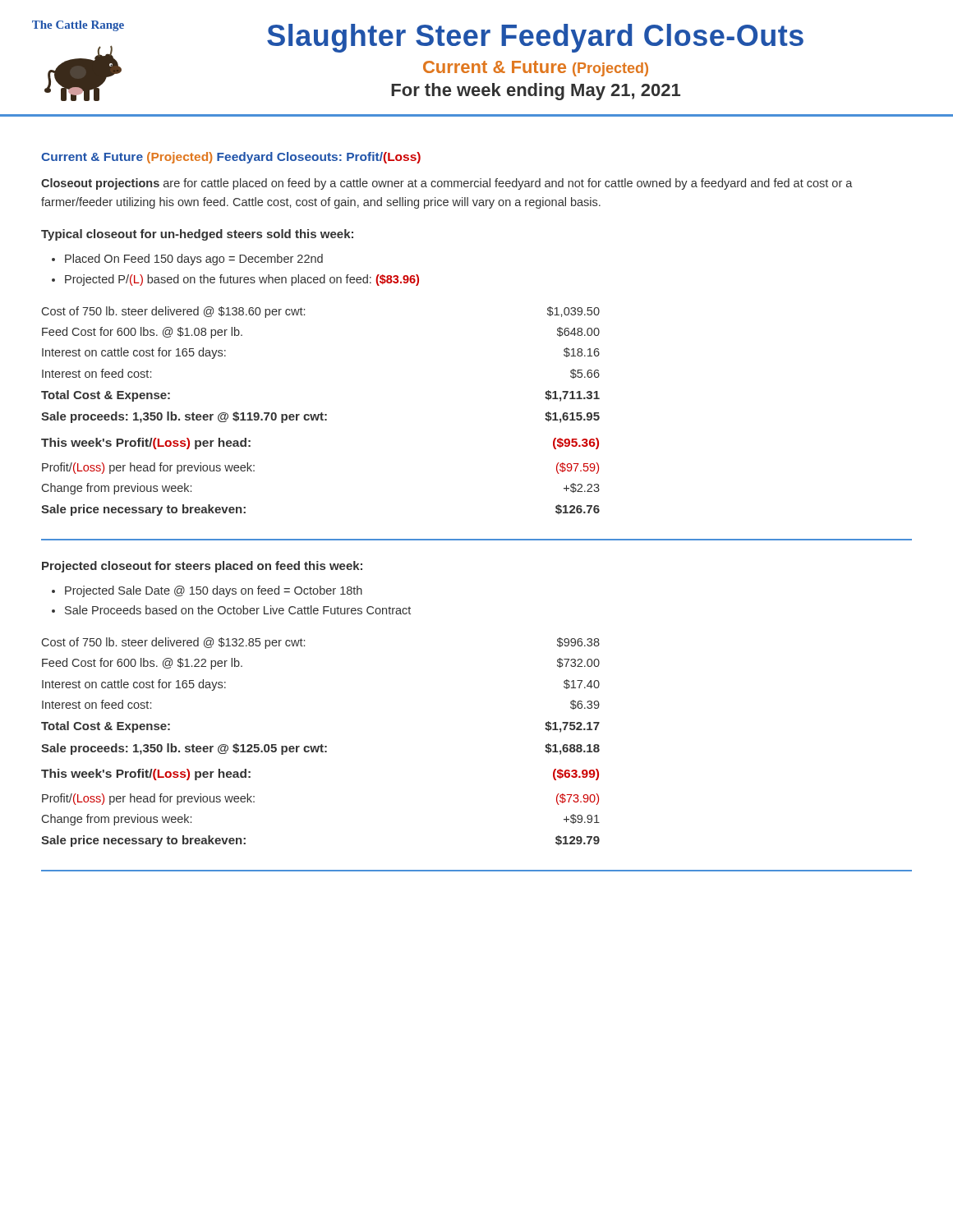Locate the list item containing "Placed On Feed 150 days ago = December"
This screenshot has height=1232, width=953.
(194, 259)
